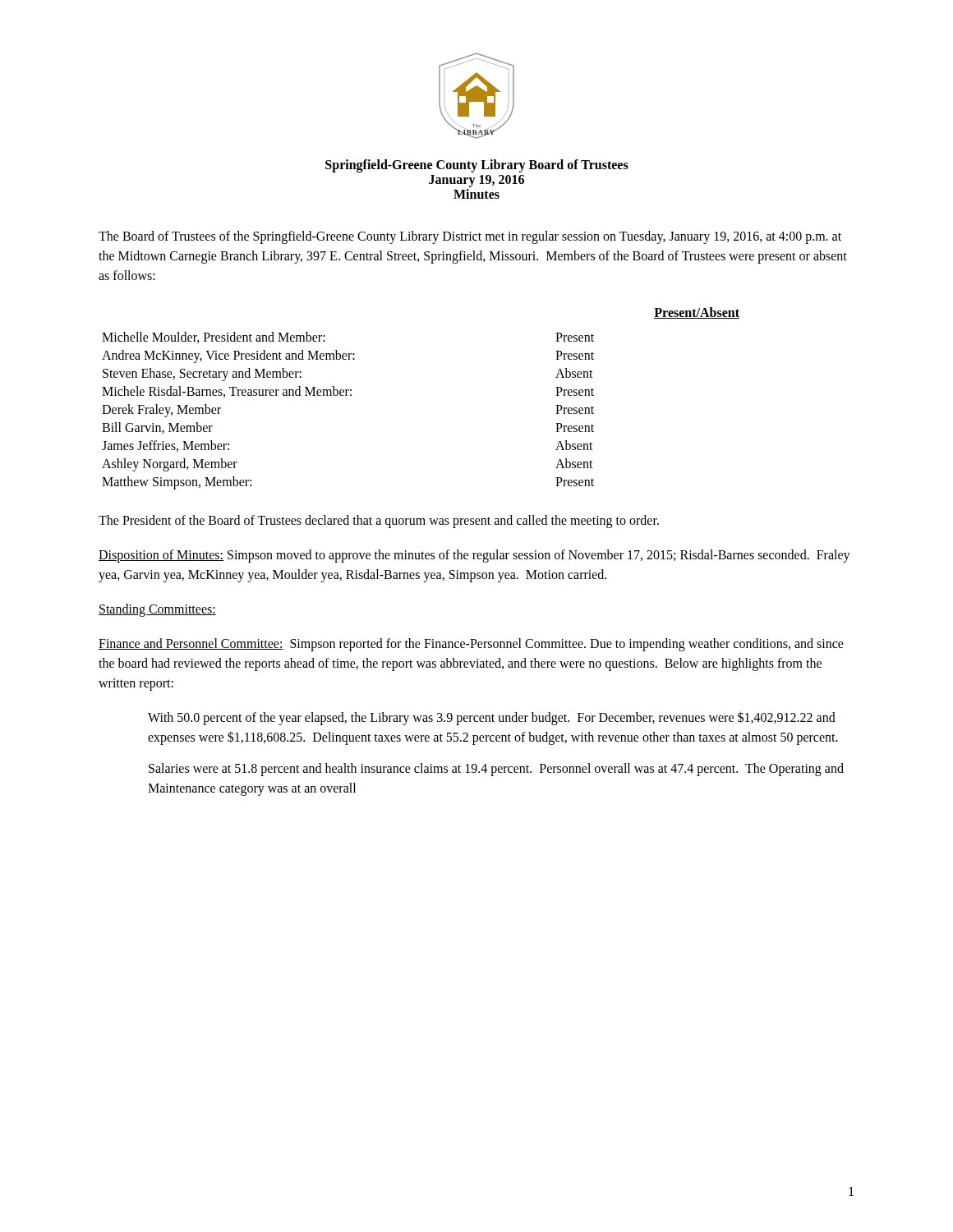Locate the text starting "With 50.0 percent of the year"

pos(493,727)
